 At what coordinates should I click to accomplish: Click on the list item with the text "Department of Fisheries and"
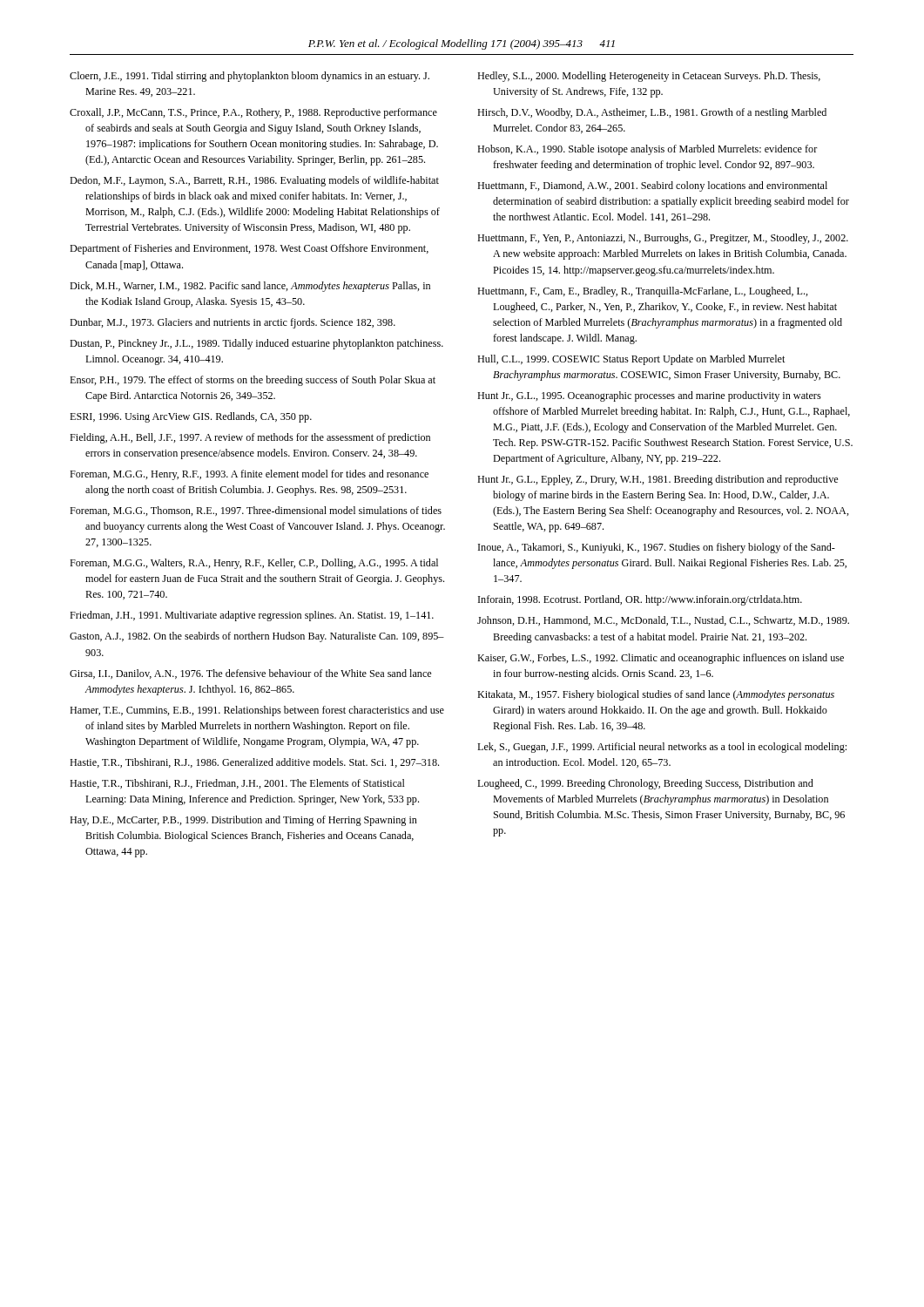[x=249, y=257]
